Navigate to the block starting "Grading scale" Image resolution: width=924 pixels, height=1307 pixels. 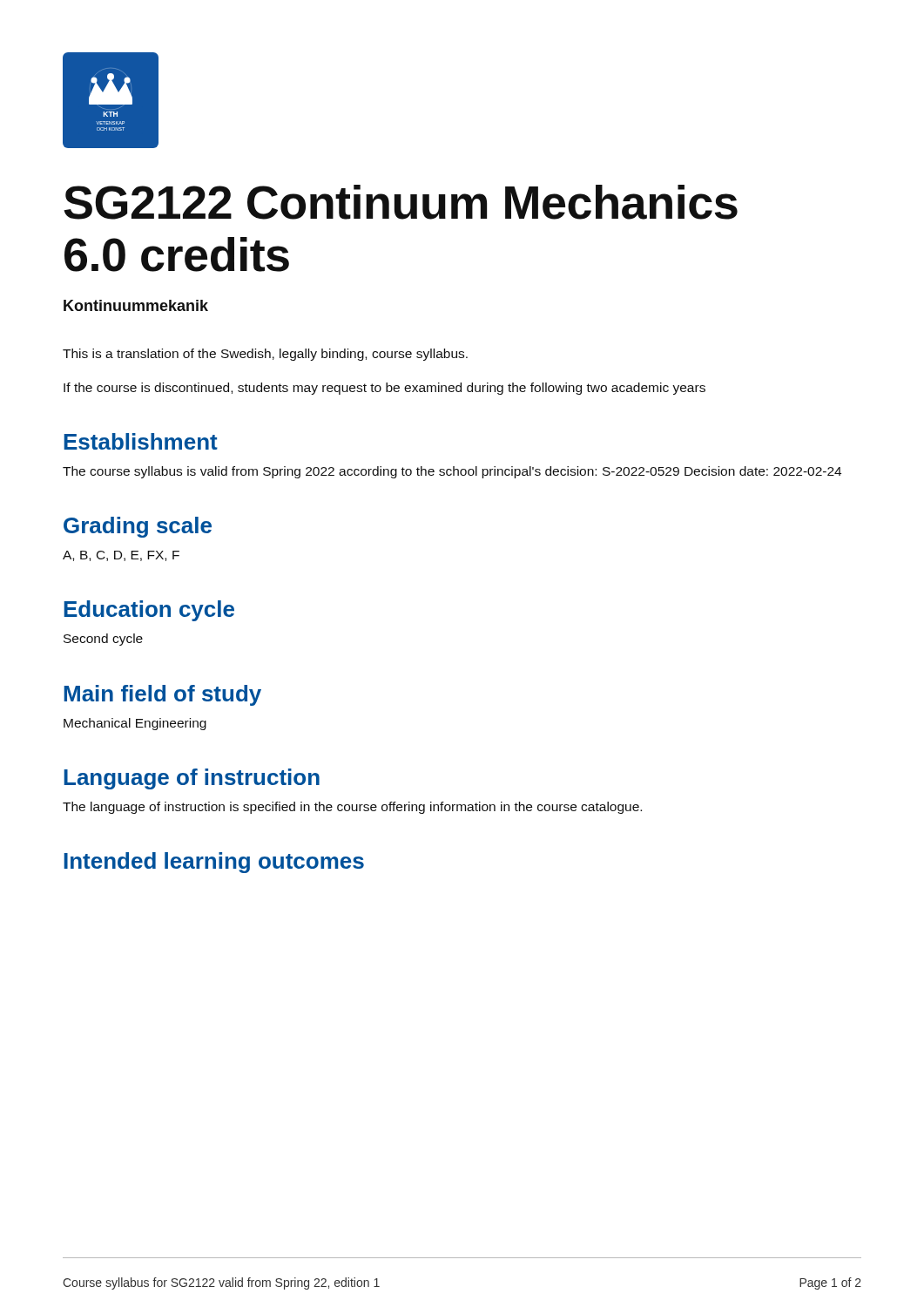pos(138,527)
